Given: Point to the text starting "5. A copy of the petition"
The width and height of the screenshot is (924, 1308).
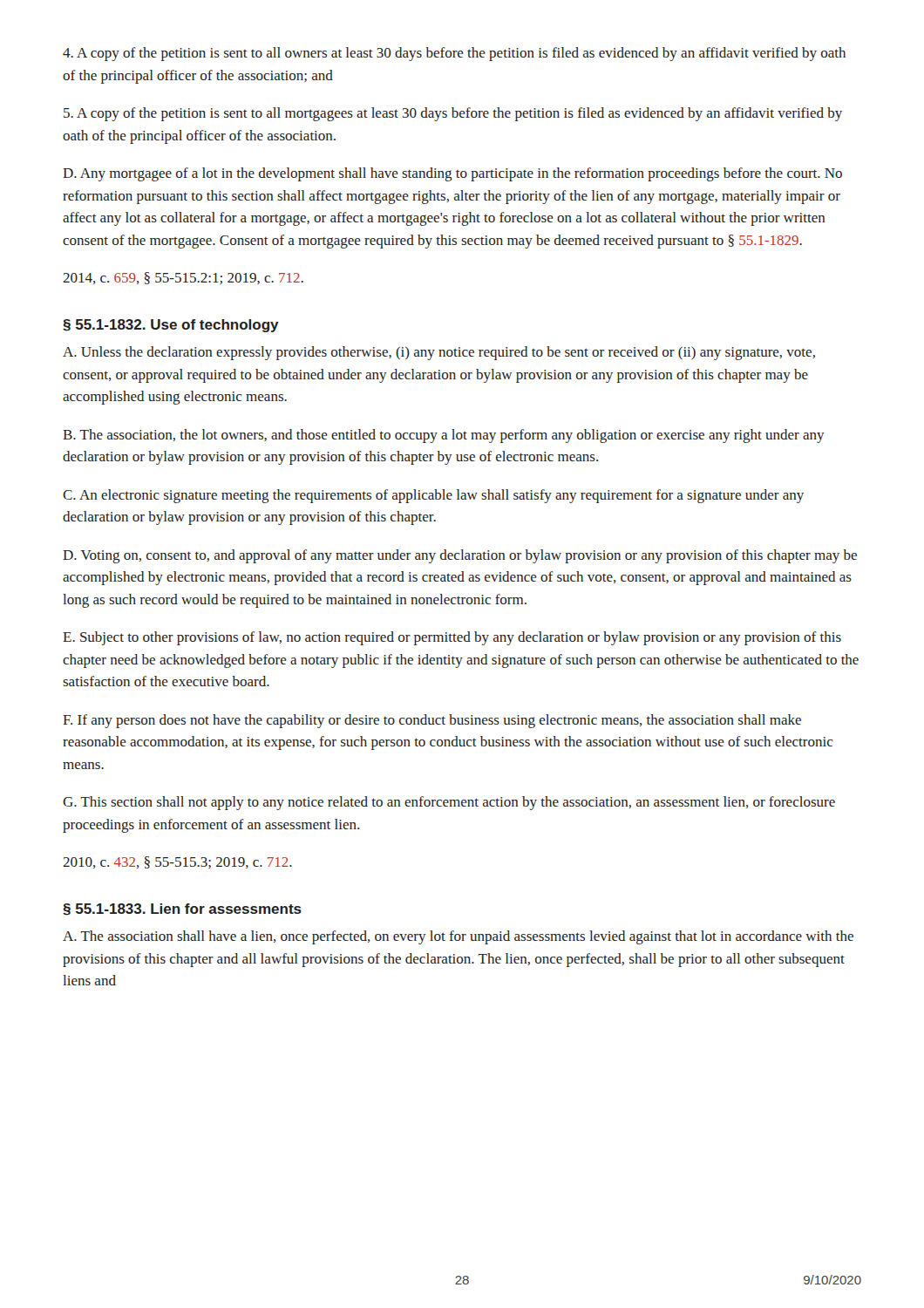Looking at the screenshot, I should pyautogui.click(x=453, y=124).
